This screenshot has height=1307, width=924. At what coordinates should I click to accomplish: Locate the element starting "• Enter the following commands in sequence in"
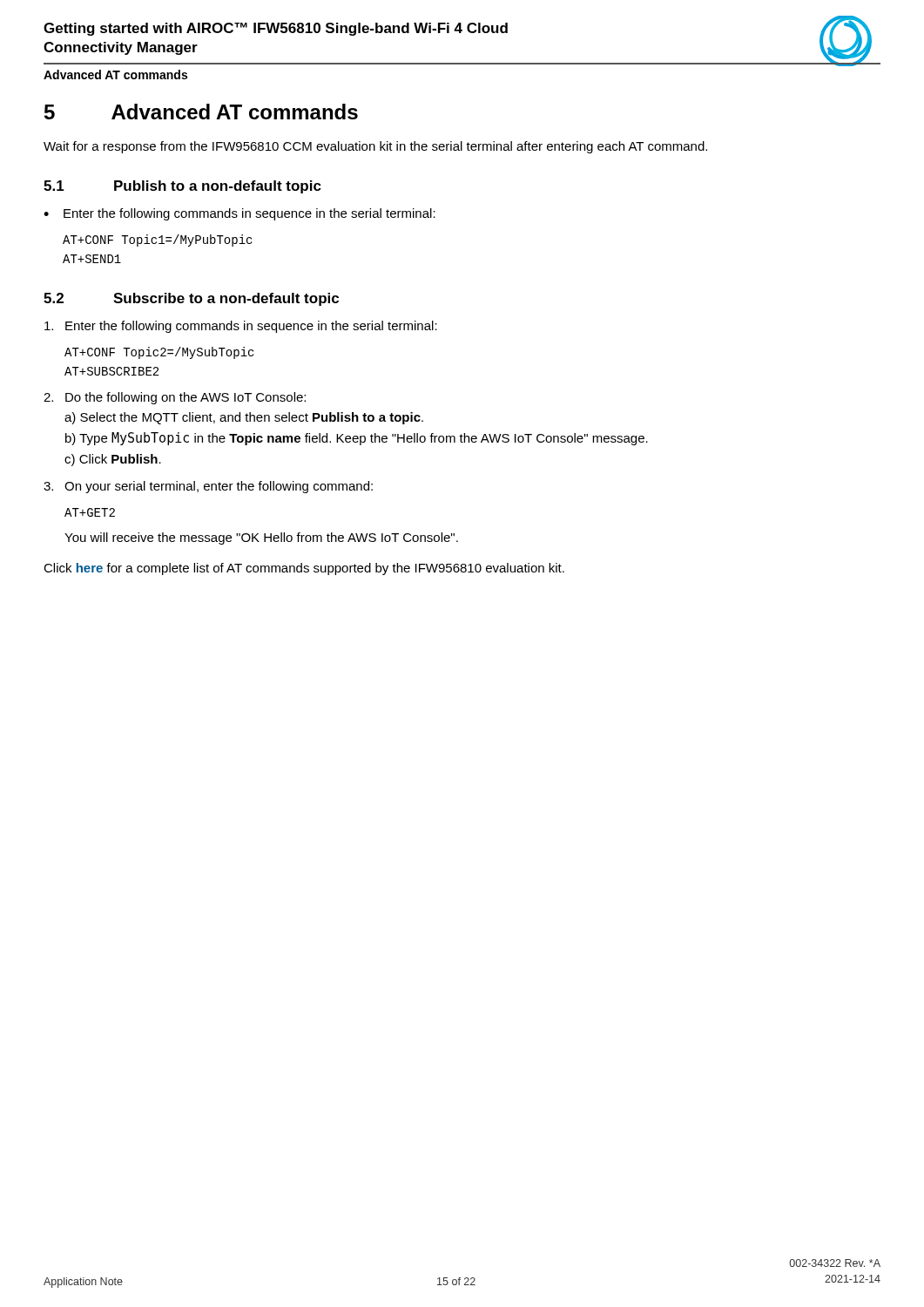tap(239, 214)
